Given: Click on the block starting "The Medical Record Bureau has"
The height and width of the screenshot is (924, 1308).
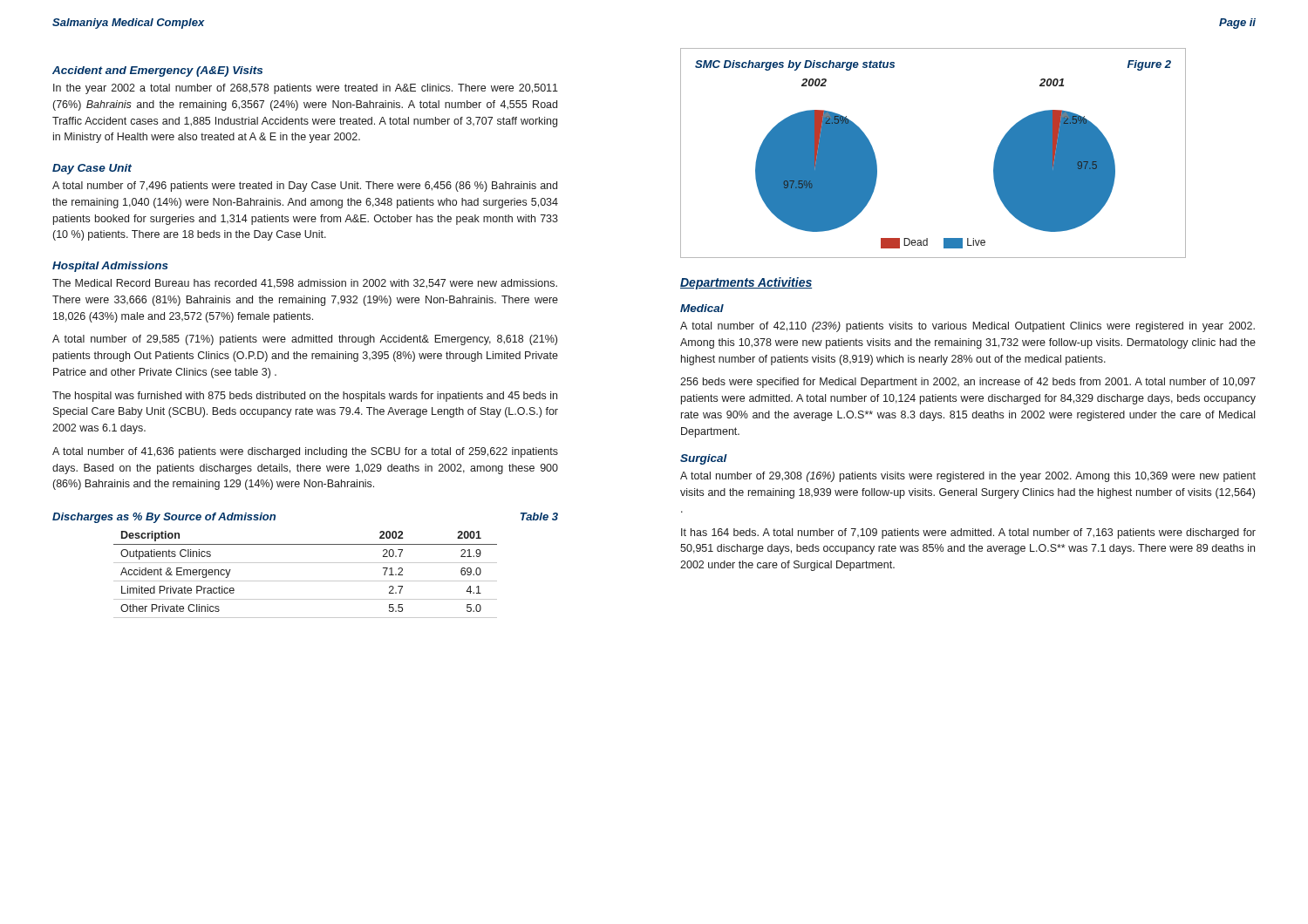Looking at the screenshot, I should pos(305,300).
